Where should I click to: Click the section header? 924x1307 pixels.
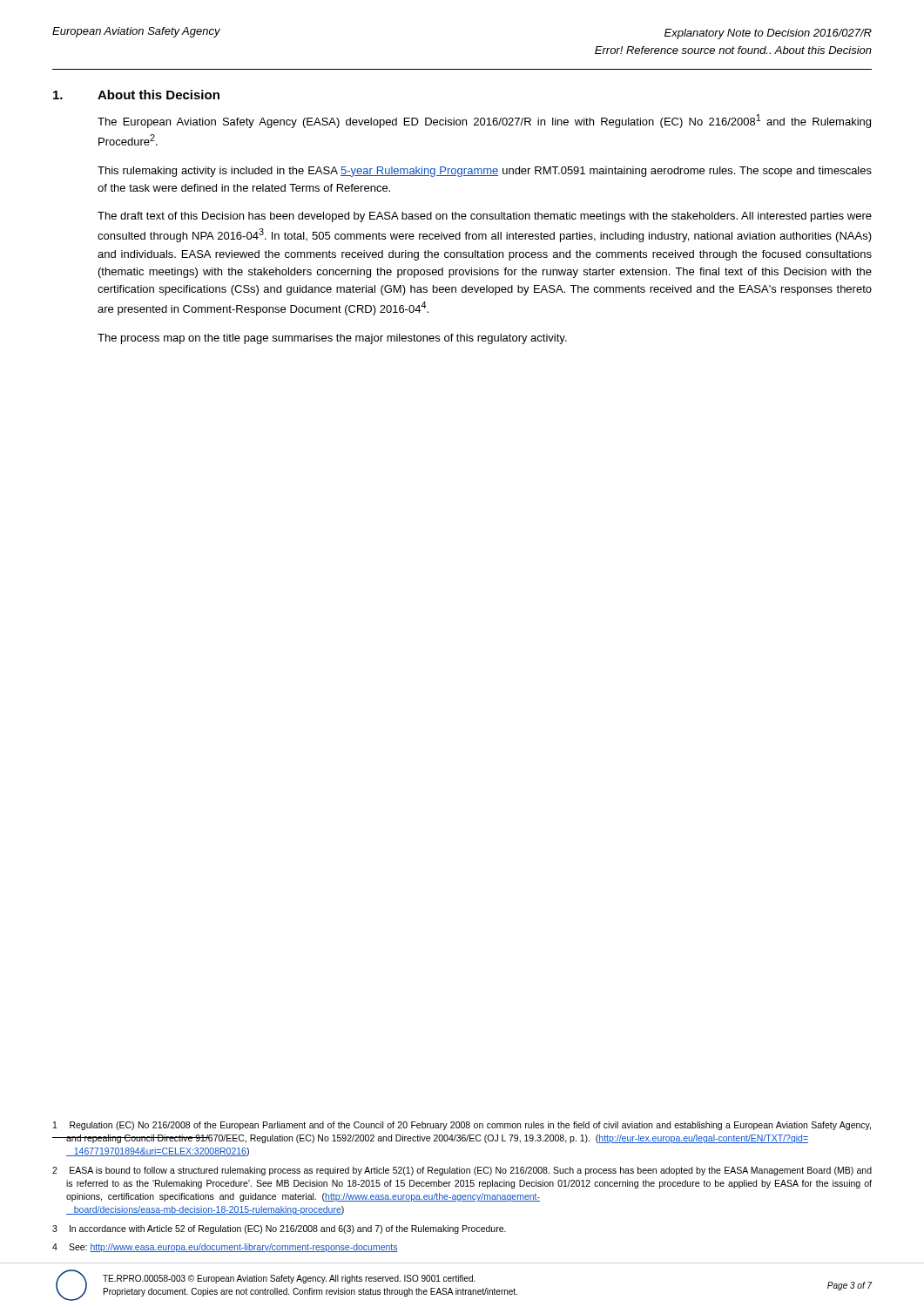[136, 95]
